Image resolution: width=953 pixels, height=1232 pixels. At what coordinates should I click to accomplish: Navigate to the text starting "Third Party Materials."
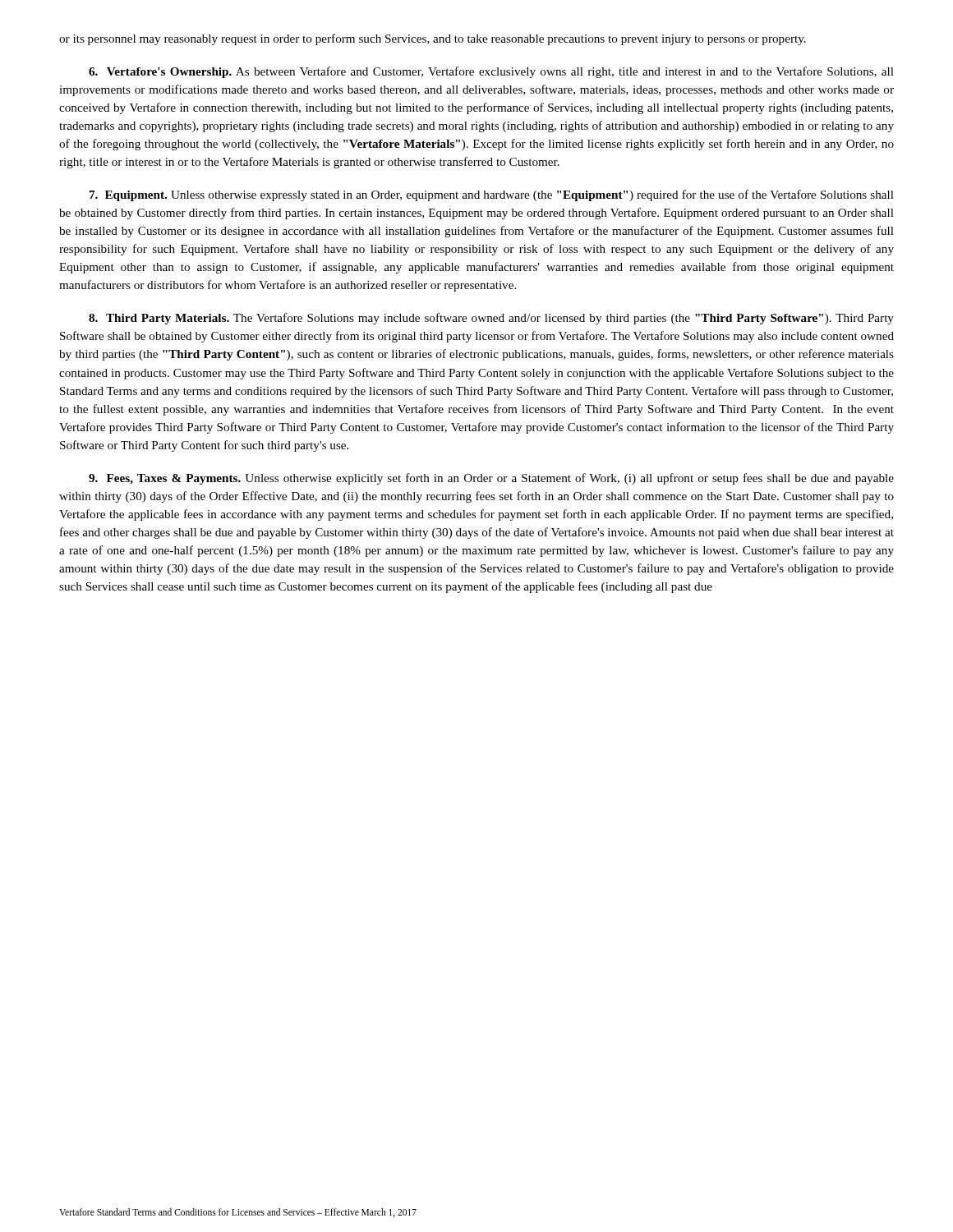tap(476, 381)
